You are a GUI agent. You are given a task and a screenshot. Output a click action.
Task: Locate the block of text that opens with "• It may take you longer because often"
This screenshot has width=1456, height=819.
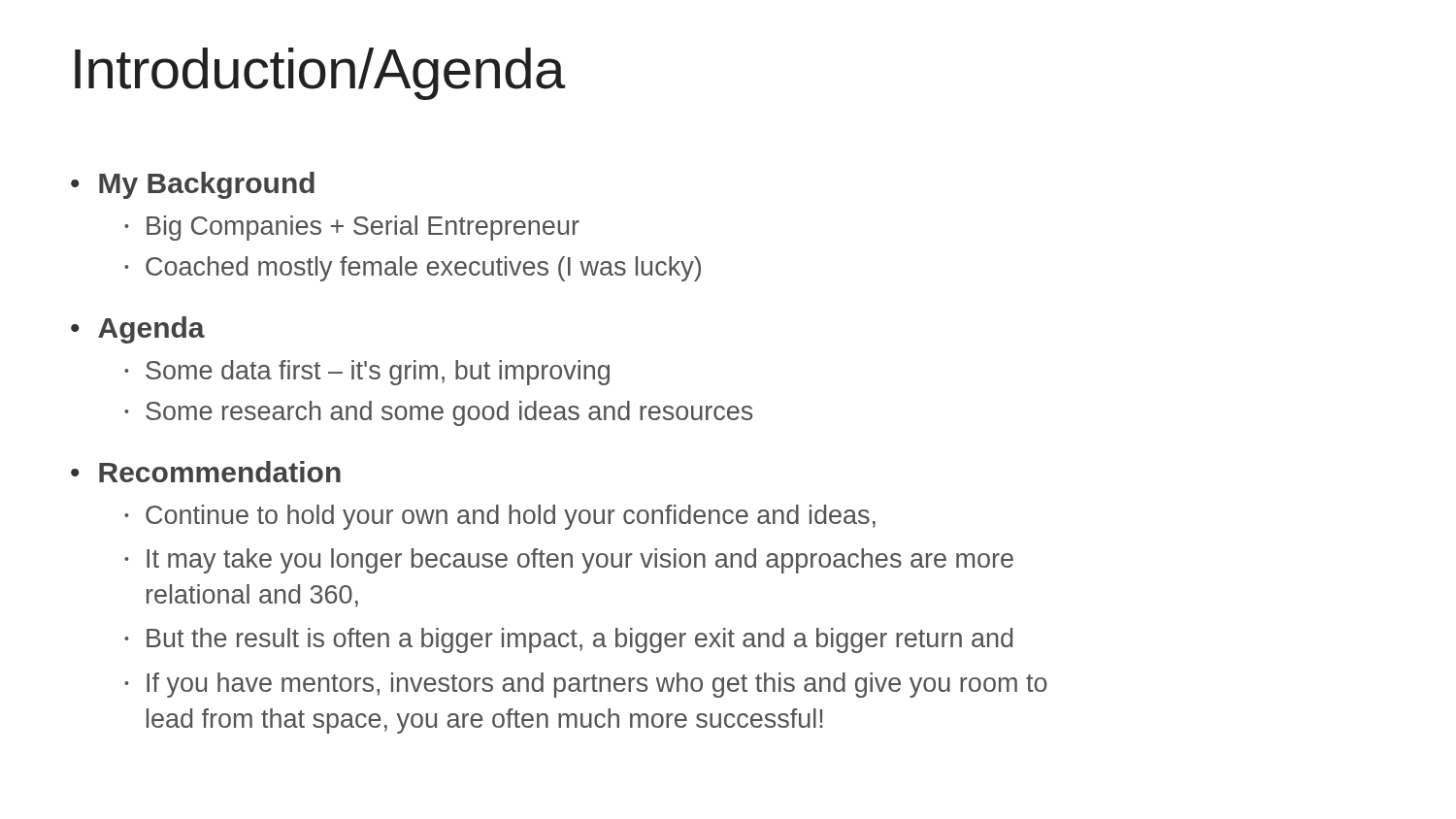[x=569, y=577]
